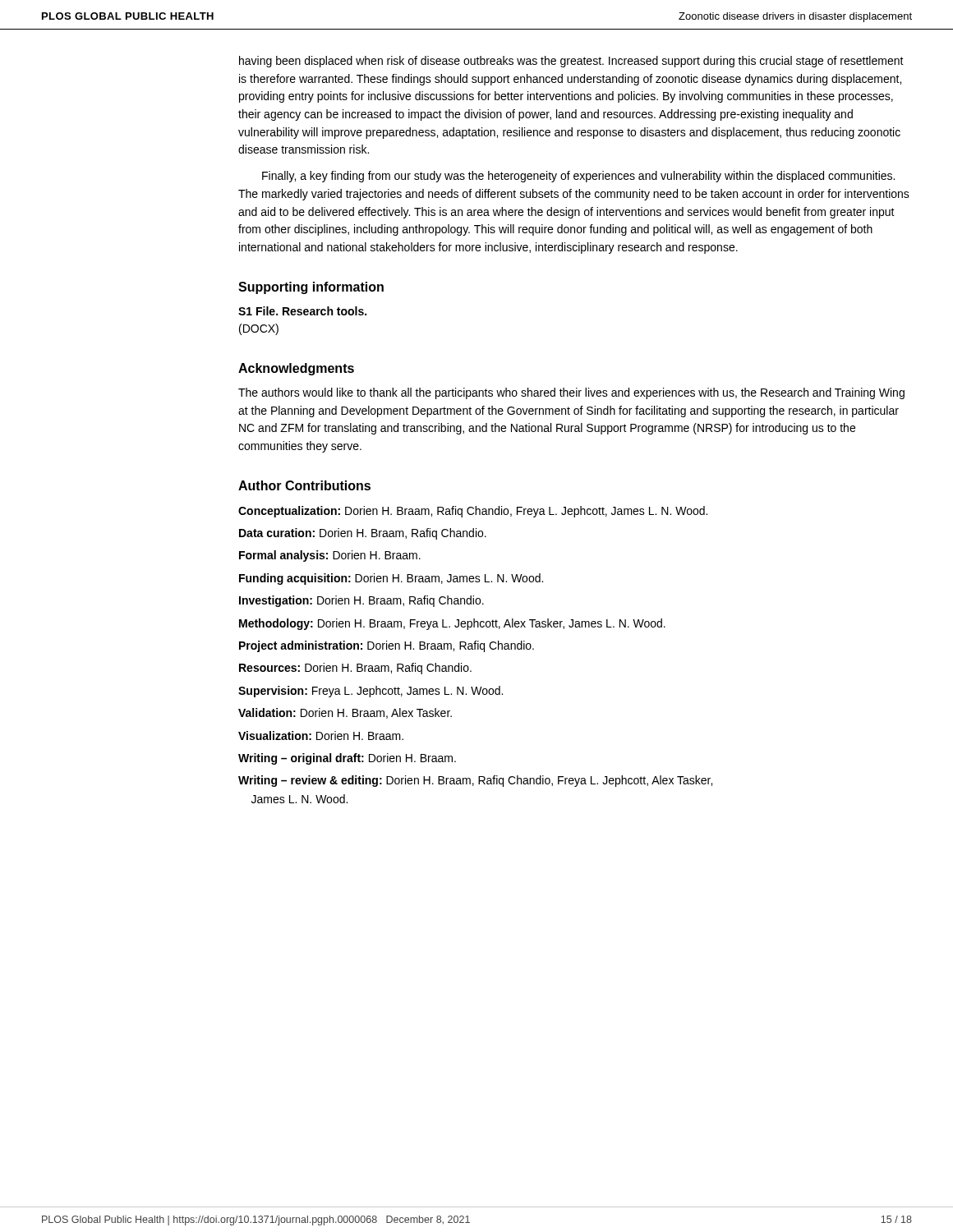Find the text block starting "Formal analysis: Dorien H."
This screenshot has height=1232, width=953.
click(330, 556)
